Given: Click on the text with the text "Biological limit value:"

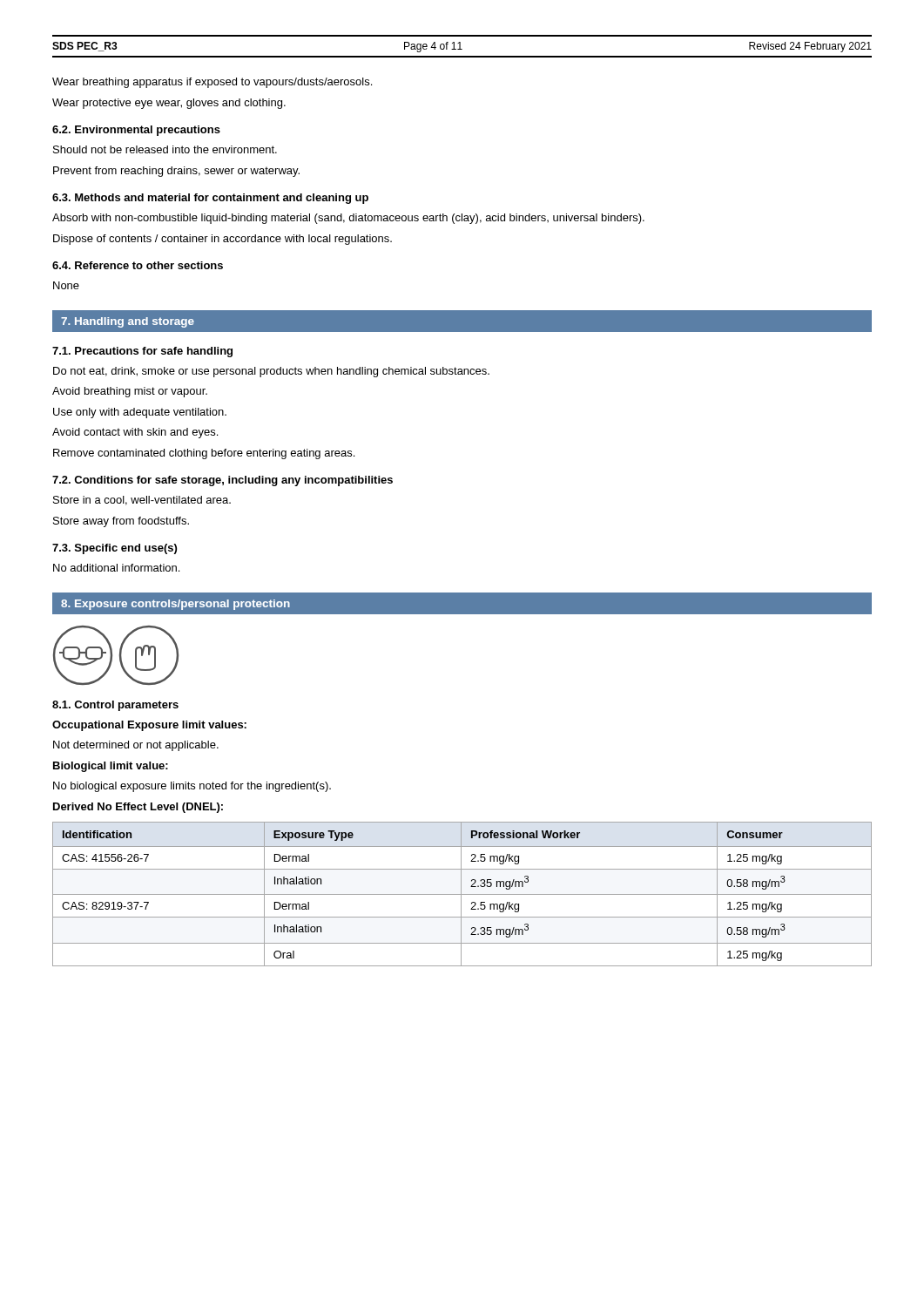Looking at the screenshot, I should [111, 767].
